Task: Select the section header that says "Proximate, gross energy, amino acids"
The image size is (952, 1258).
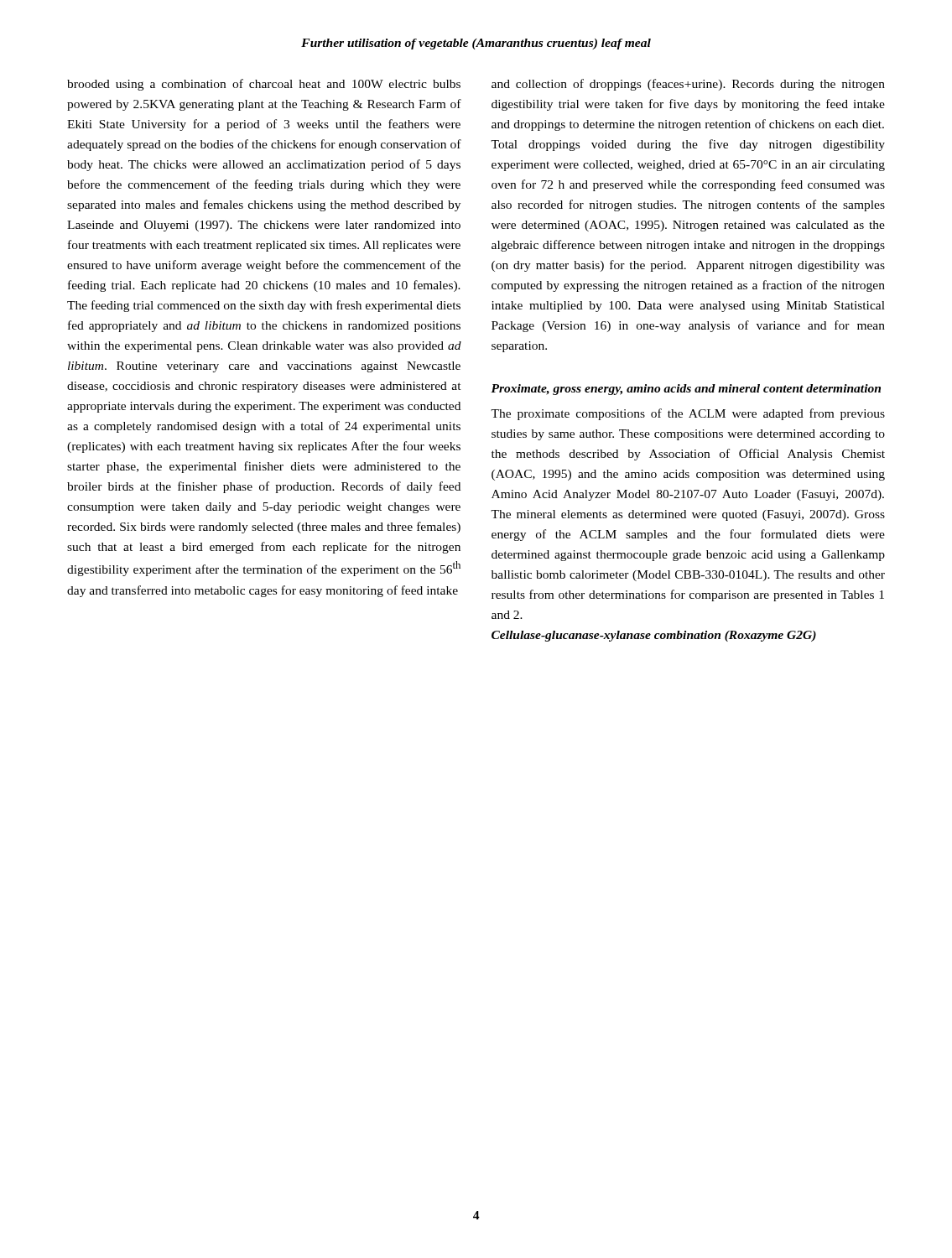Action: coord(686,388)
